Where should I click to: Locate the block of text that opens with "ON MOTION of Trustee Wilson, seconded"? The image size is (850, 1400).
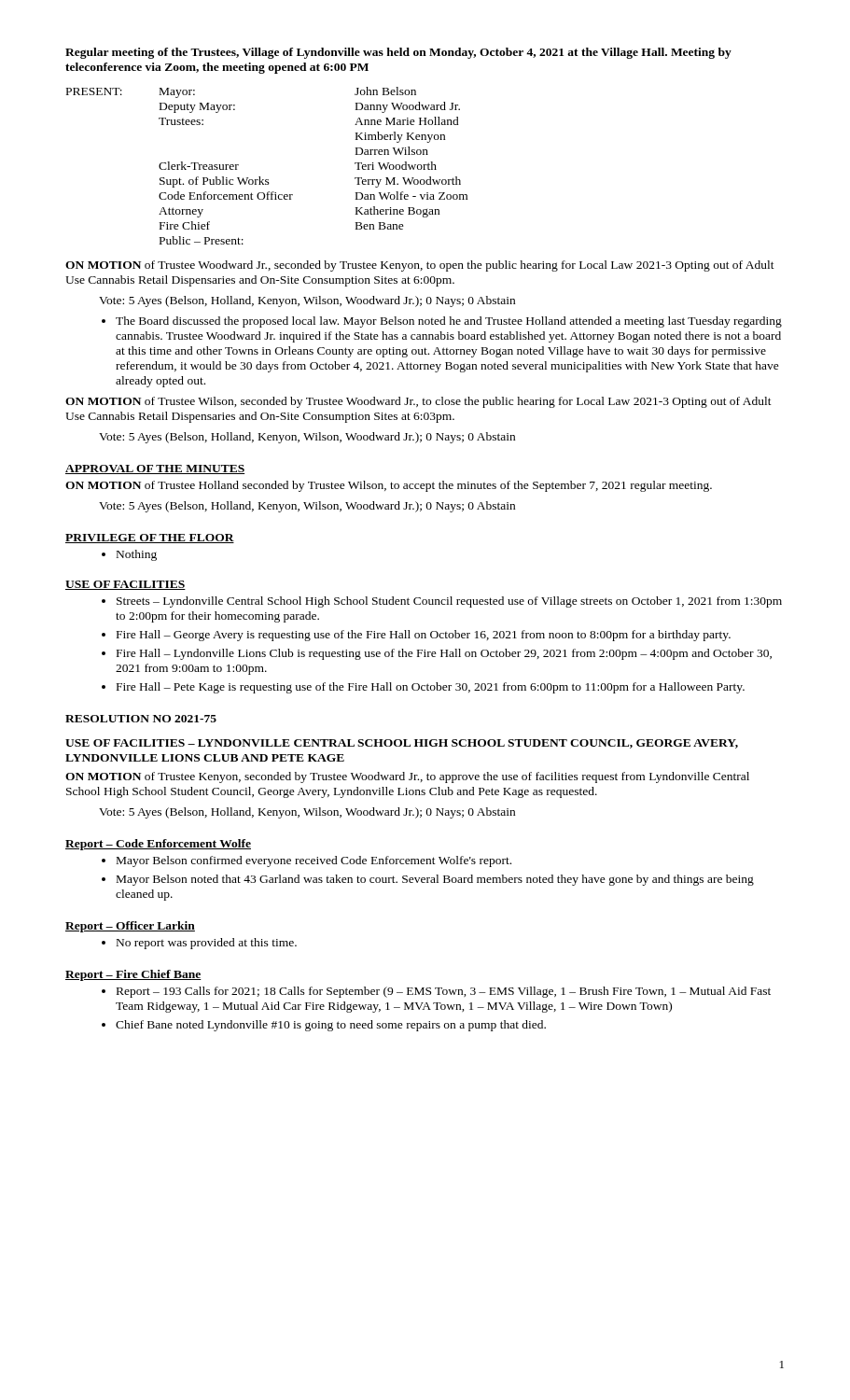[x=425, y=409]
